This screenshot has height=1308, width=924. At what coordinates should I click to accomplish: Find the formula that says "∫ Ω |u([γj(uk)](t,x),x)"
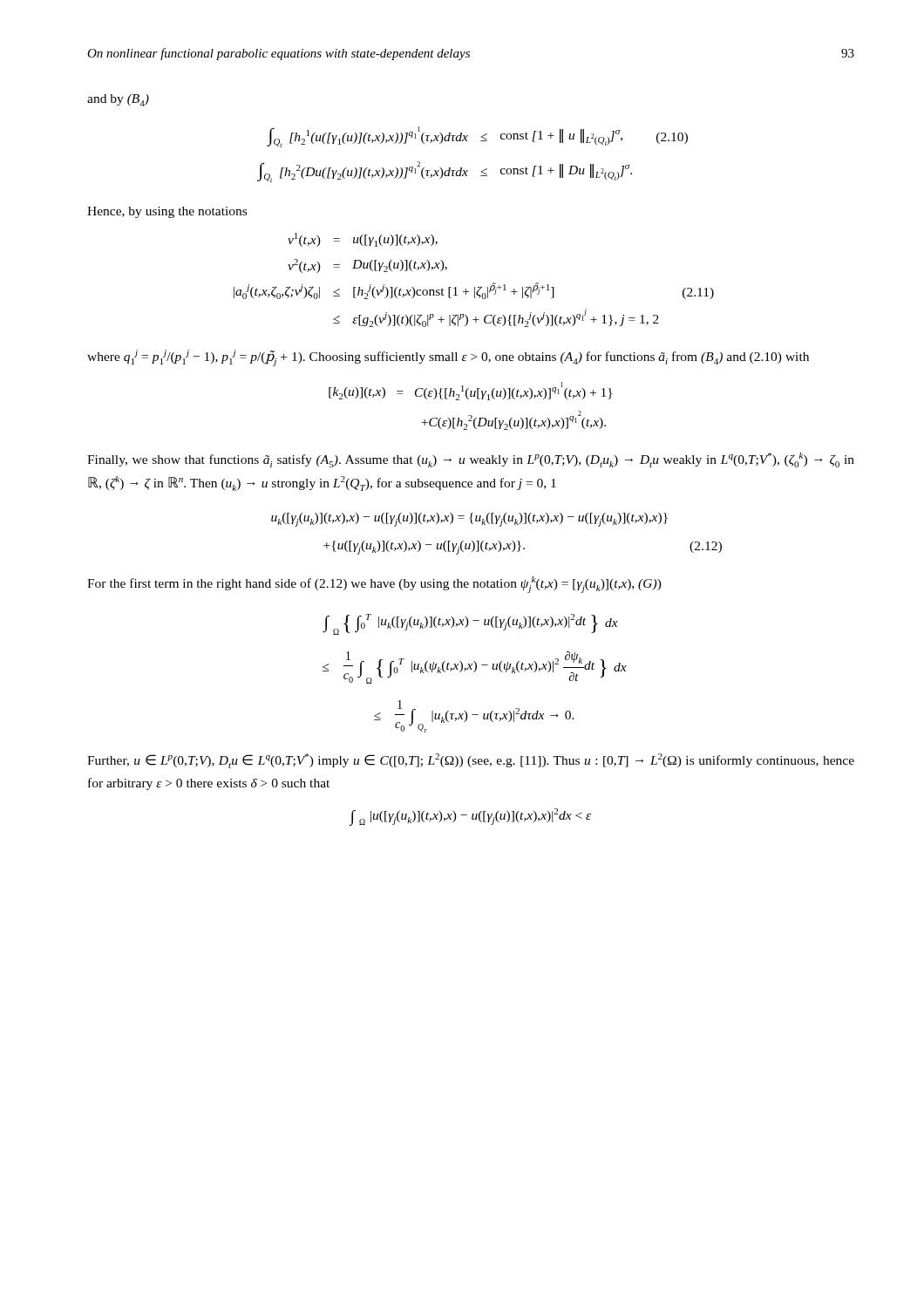tap(471, 816)
